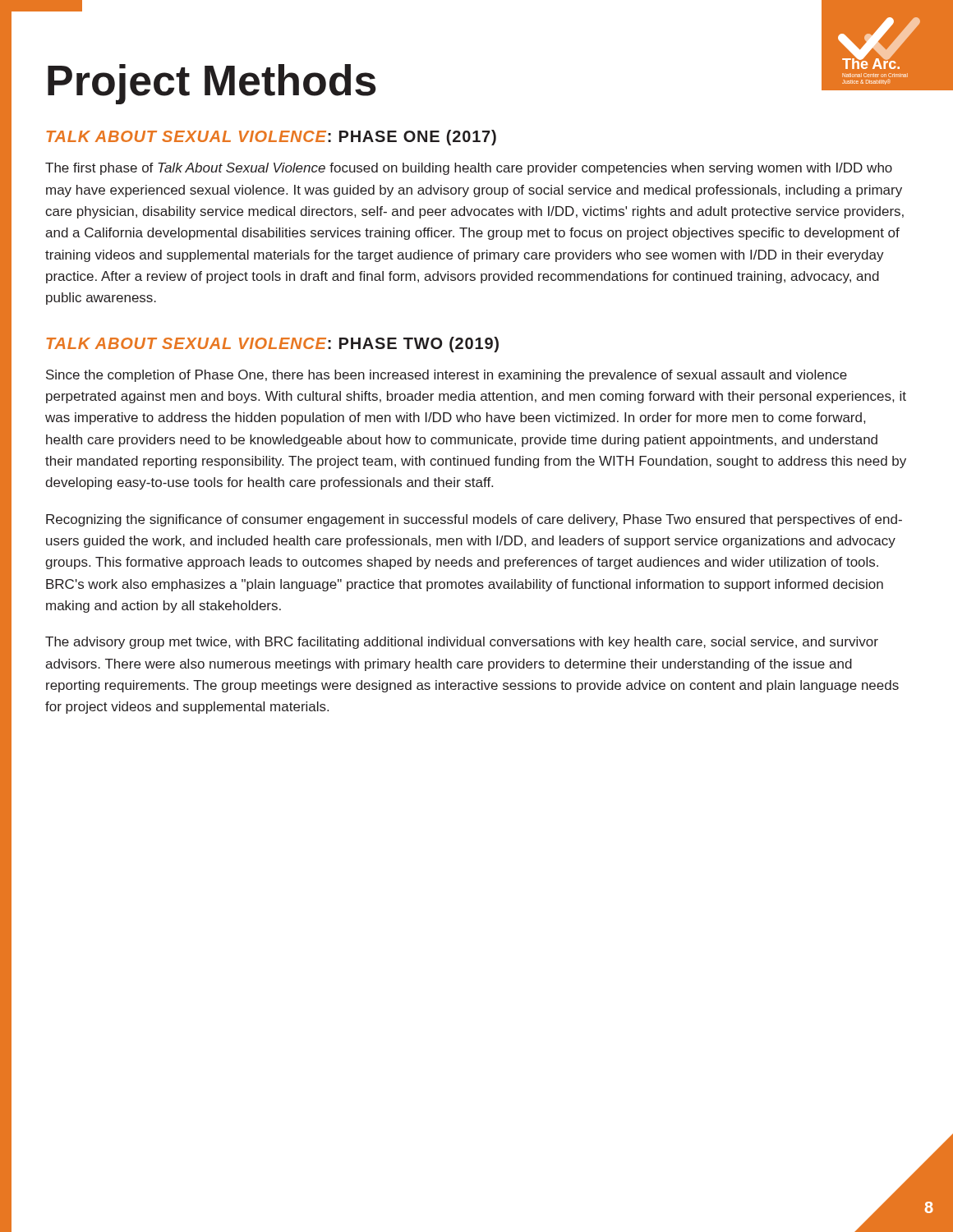Screen dimensions: 1232x953
Task: Navigate to the block starting "The first phase of Talk About Sexual"
Action: coord(475,233)
